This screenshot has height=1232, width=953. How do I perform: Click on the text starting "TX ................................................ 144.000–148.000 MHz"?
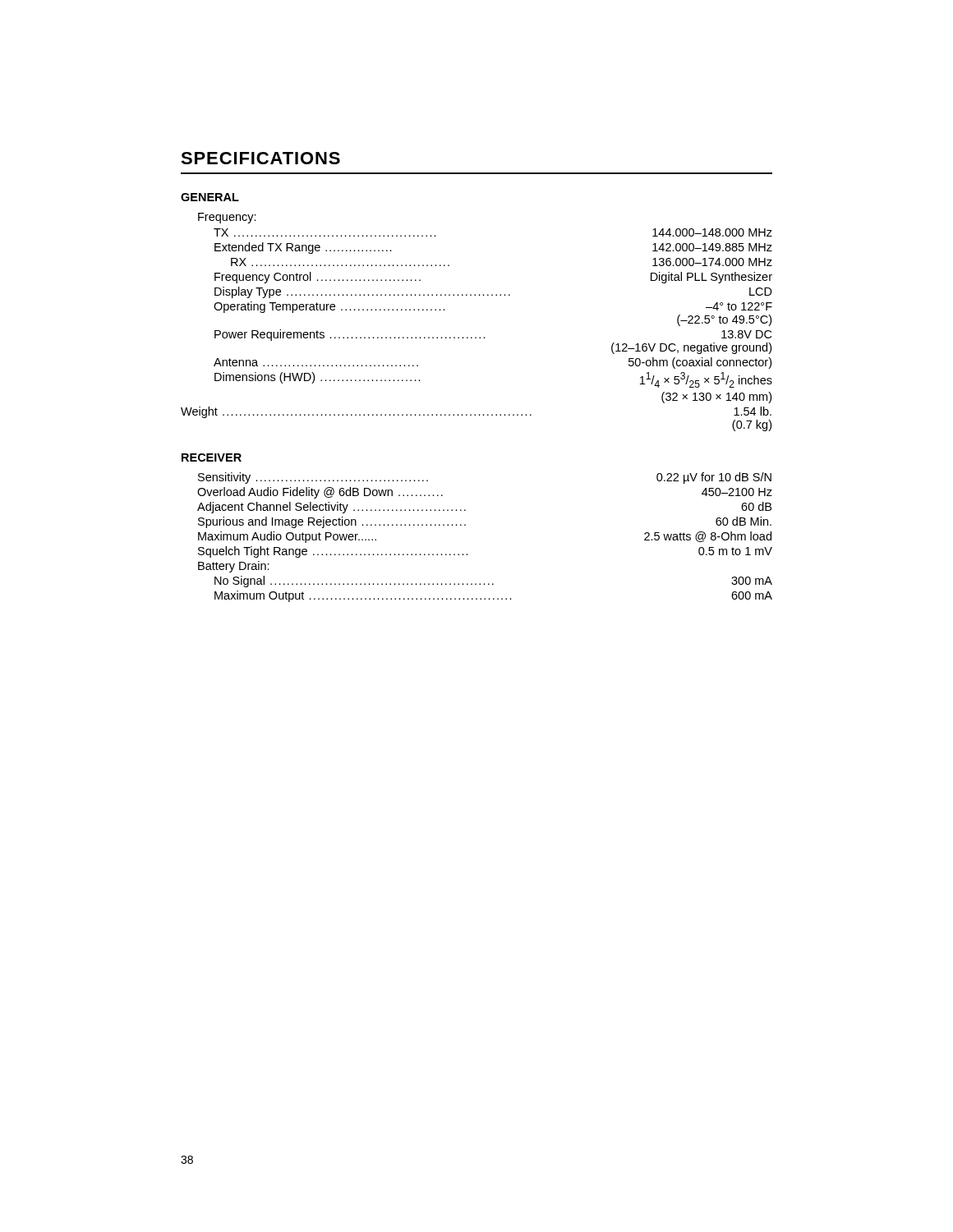tap(223, 234)
